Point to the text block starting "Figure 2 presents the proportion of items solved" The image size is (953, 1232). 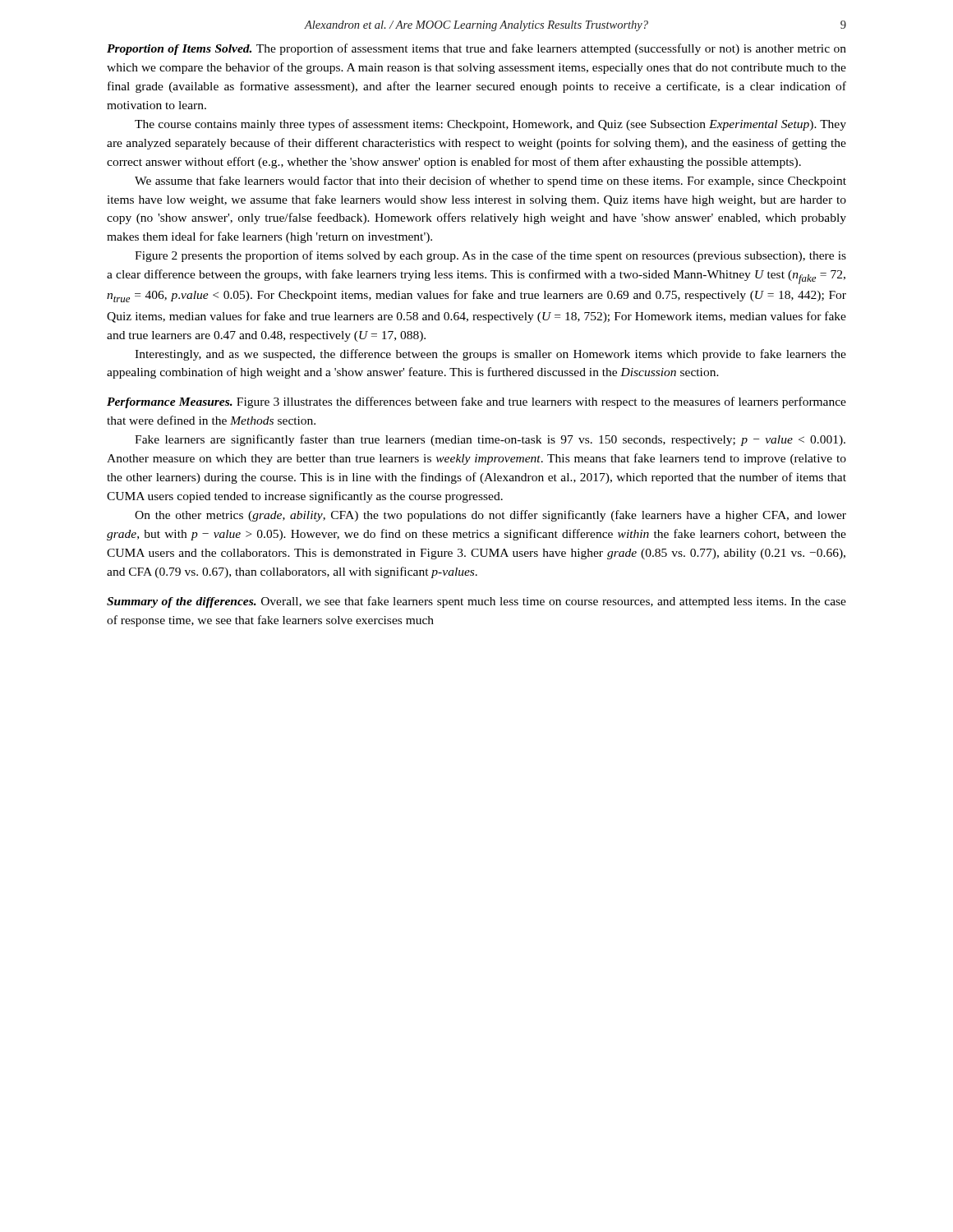click(x=476, y=296)
